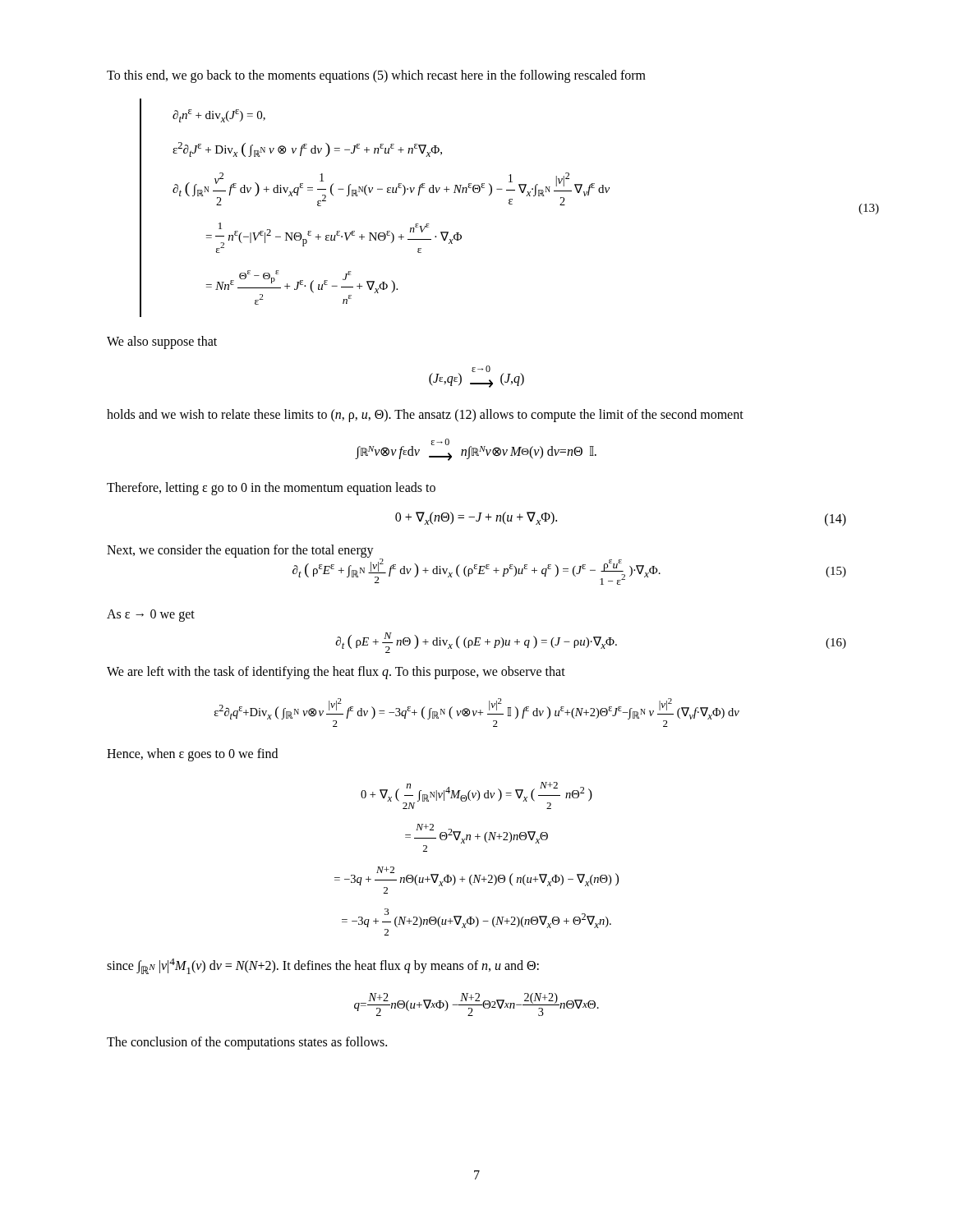The image size is (953, 1232).
Task: Point to the block beginning "Hence, when ε"
Action: point(192,754)
